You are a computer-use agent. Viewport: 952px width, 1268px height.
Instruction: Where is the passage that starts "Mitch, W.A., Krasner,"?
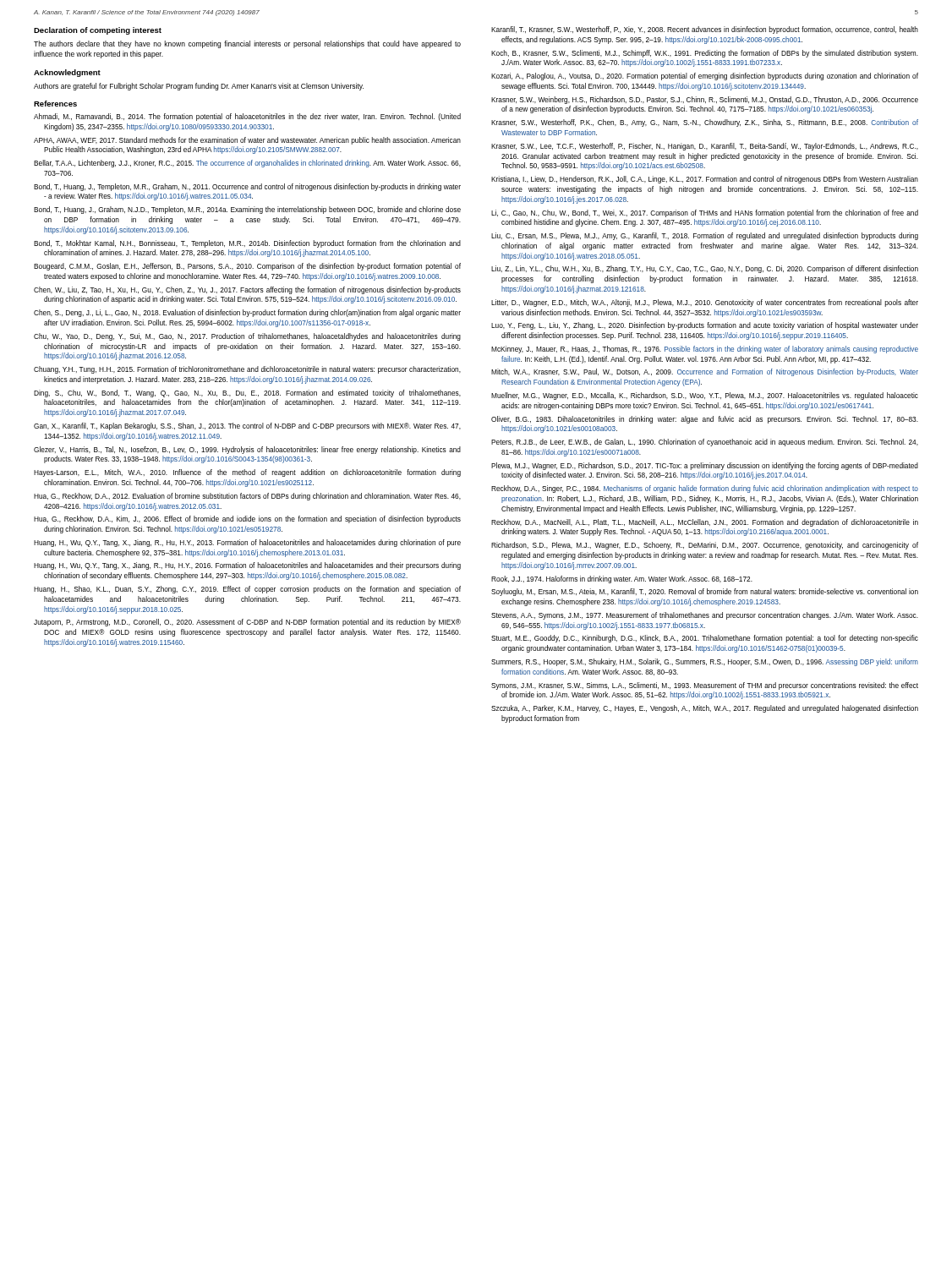705,377
